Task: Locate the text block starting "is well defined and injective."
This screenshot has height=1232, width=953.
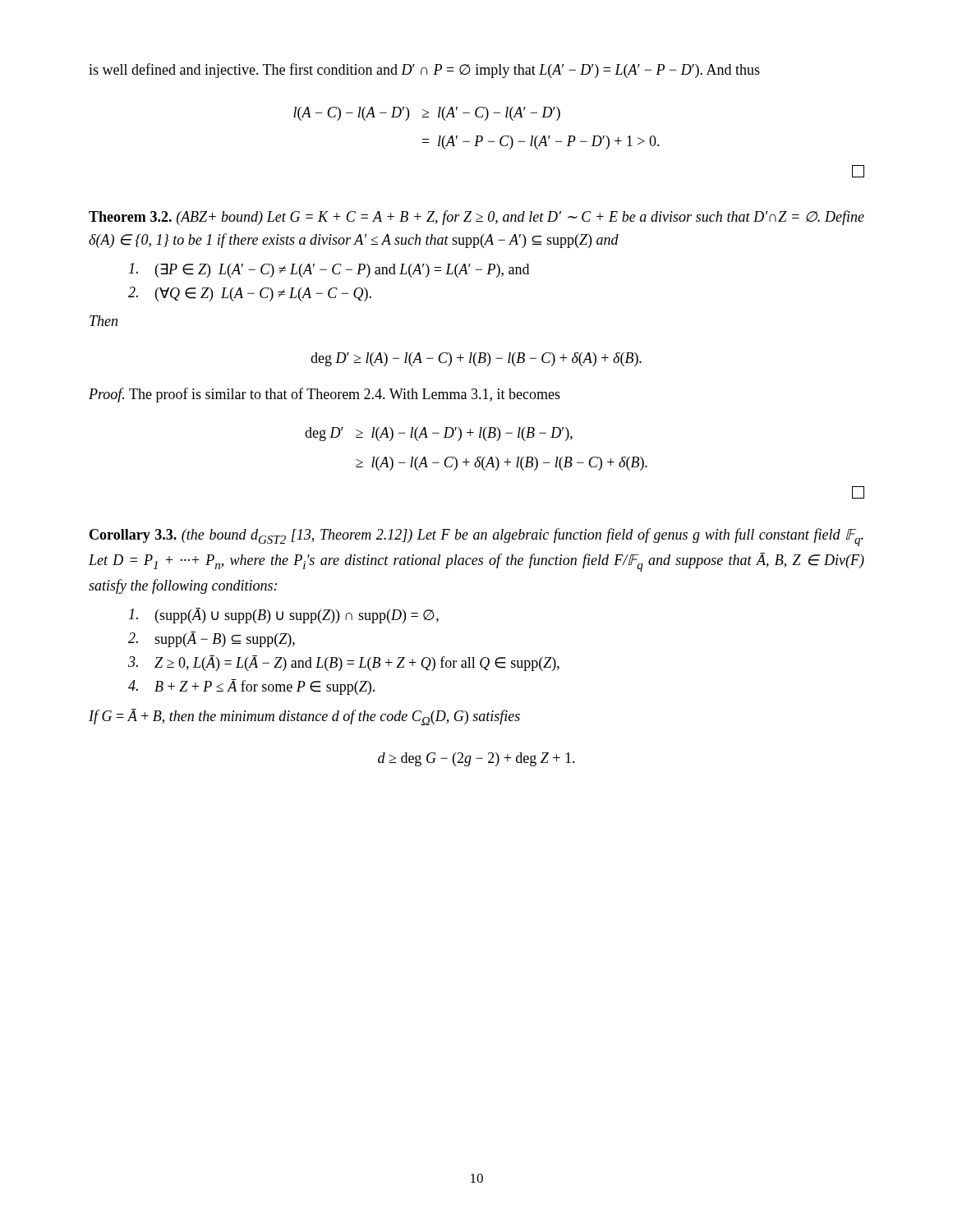Action: (x=476, y=71)
